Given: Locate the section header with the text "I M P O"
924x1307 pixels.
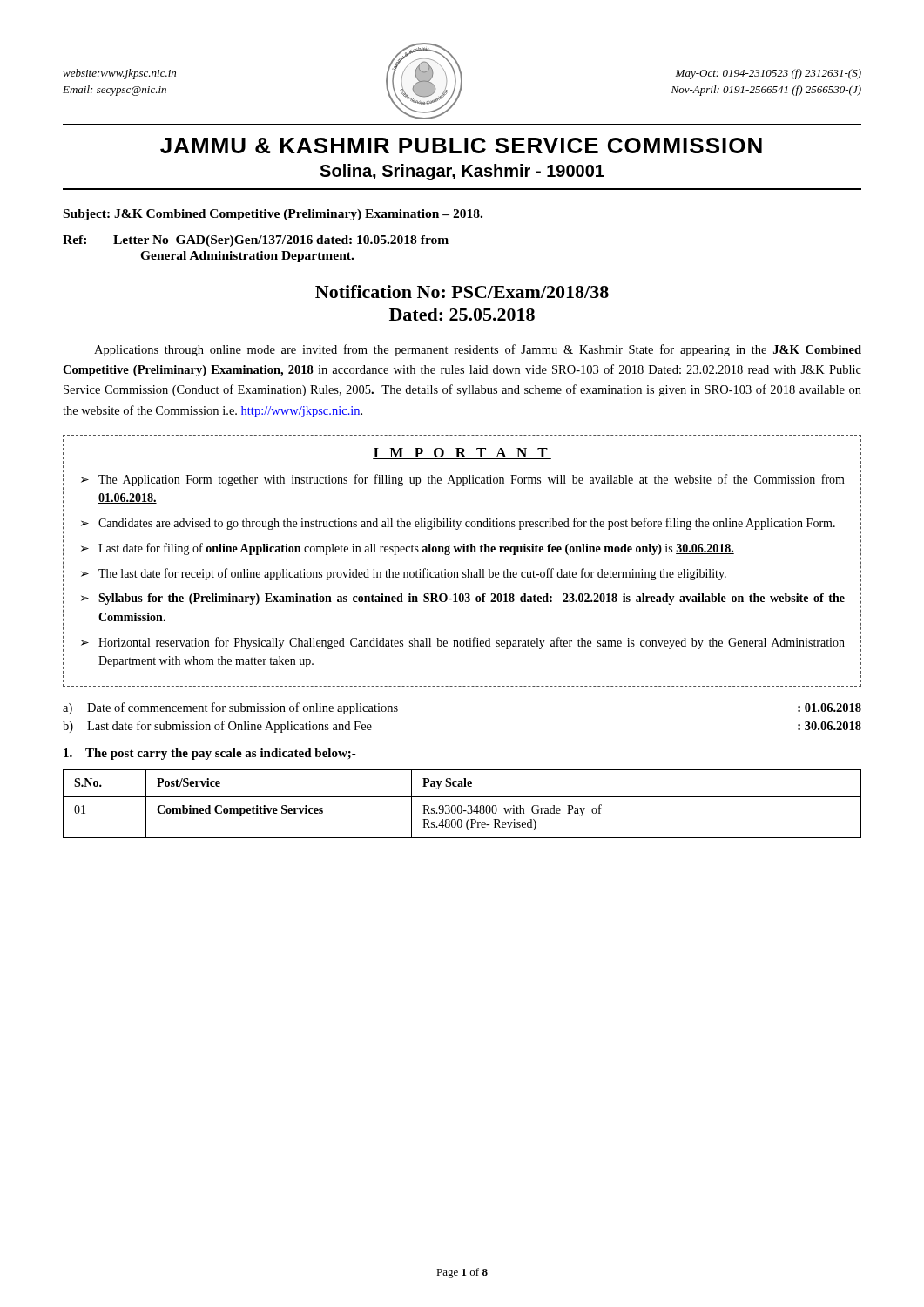Looking at the screenshot, I should click(462, 452).
